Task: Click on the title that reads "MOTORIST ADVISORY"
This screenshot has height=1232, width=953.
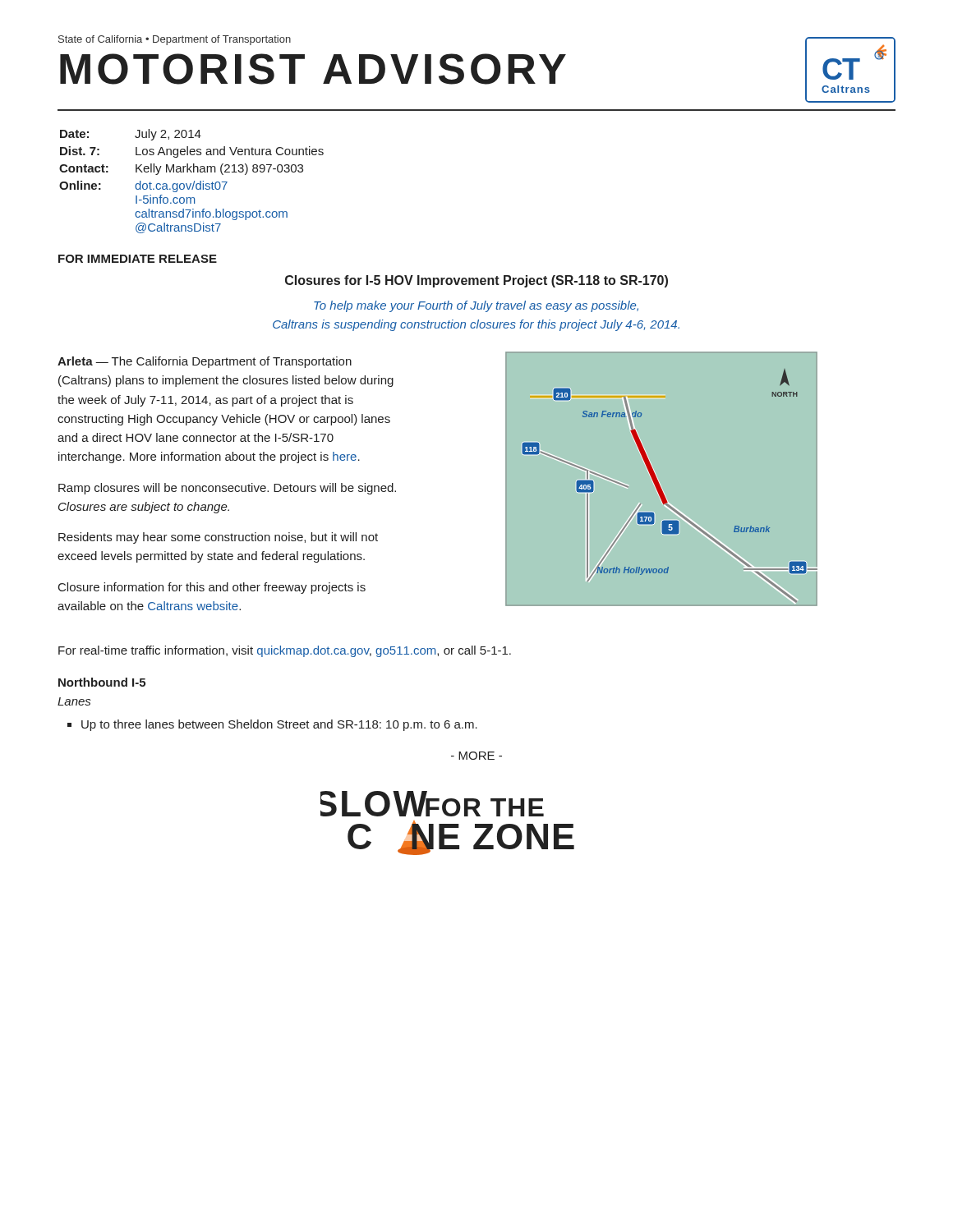Action: point(314,69)
